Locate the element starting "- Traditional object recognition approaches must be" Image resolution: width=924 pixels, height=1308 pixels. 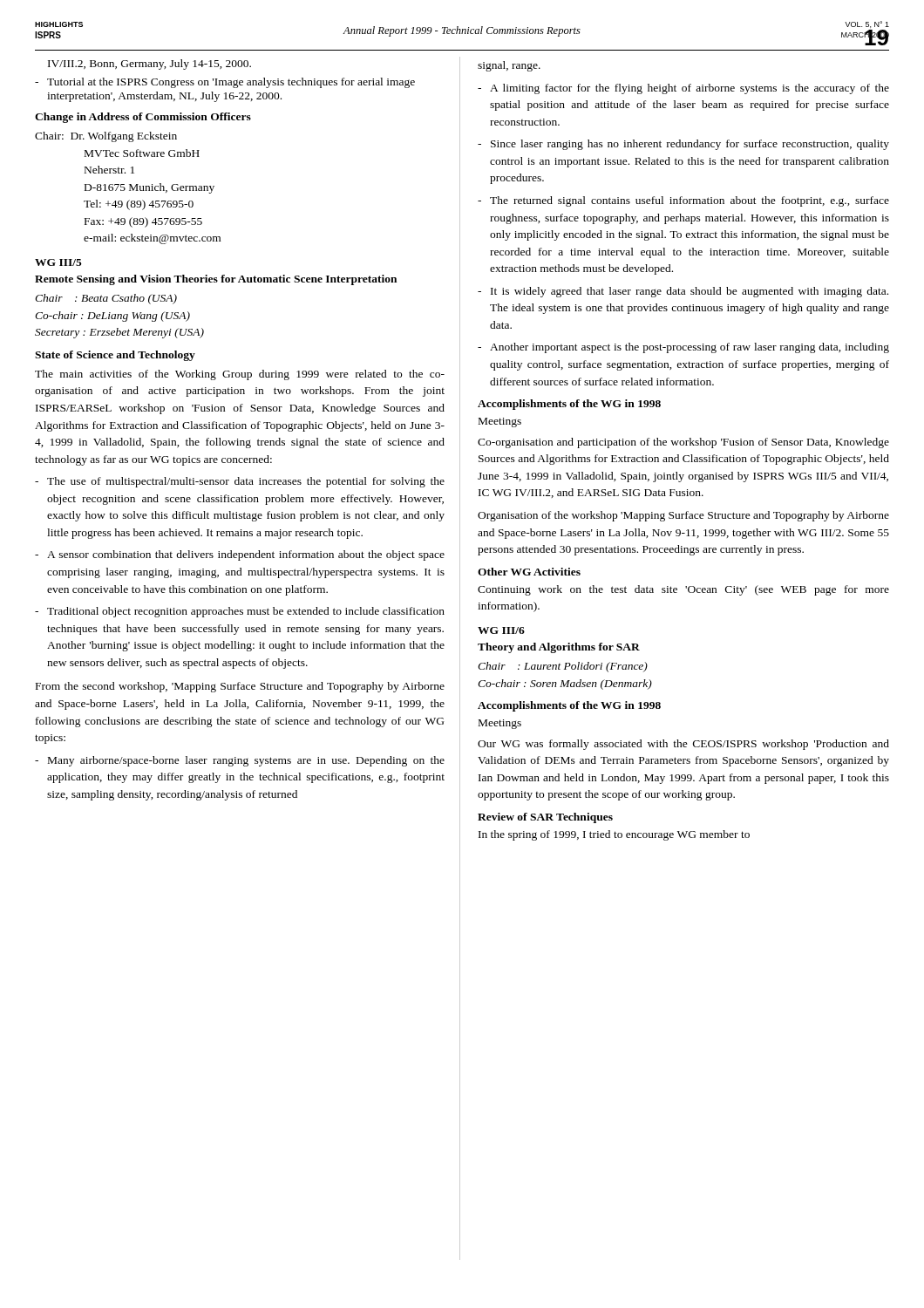(x=240, y=637)
